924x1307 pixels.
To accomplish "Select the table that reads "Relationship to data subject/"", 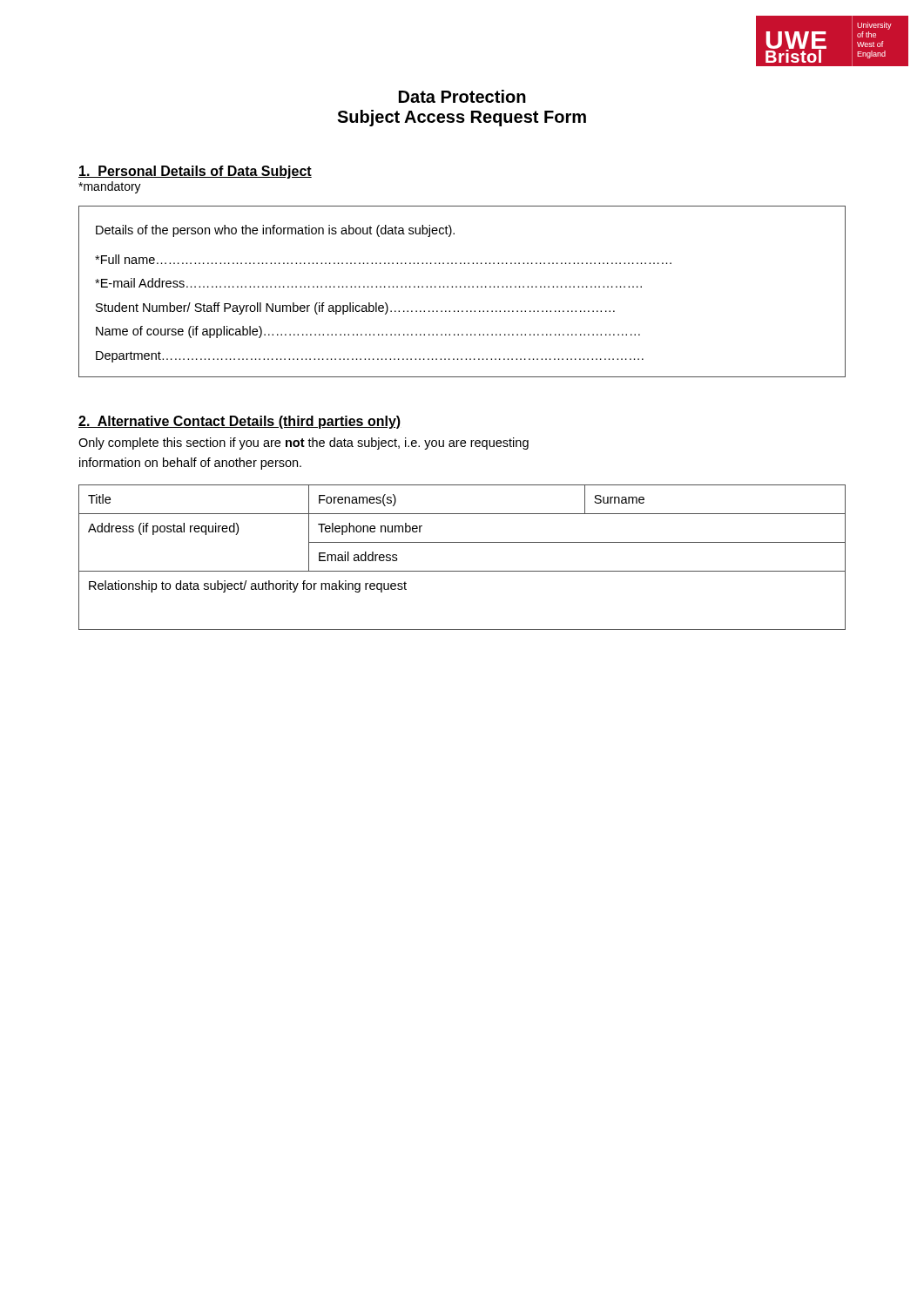I will coord(462,557).
